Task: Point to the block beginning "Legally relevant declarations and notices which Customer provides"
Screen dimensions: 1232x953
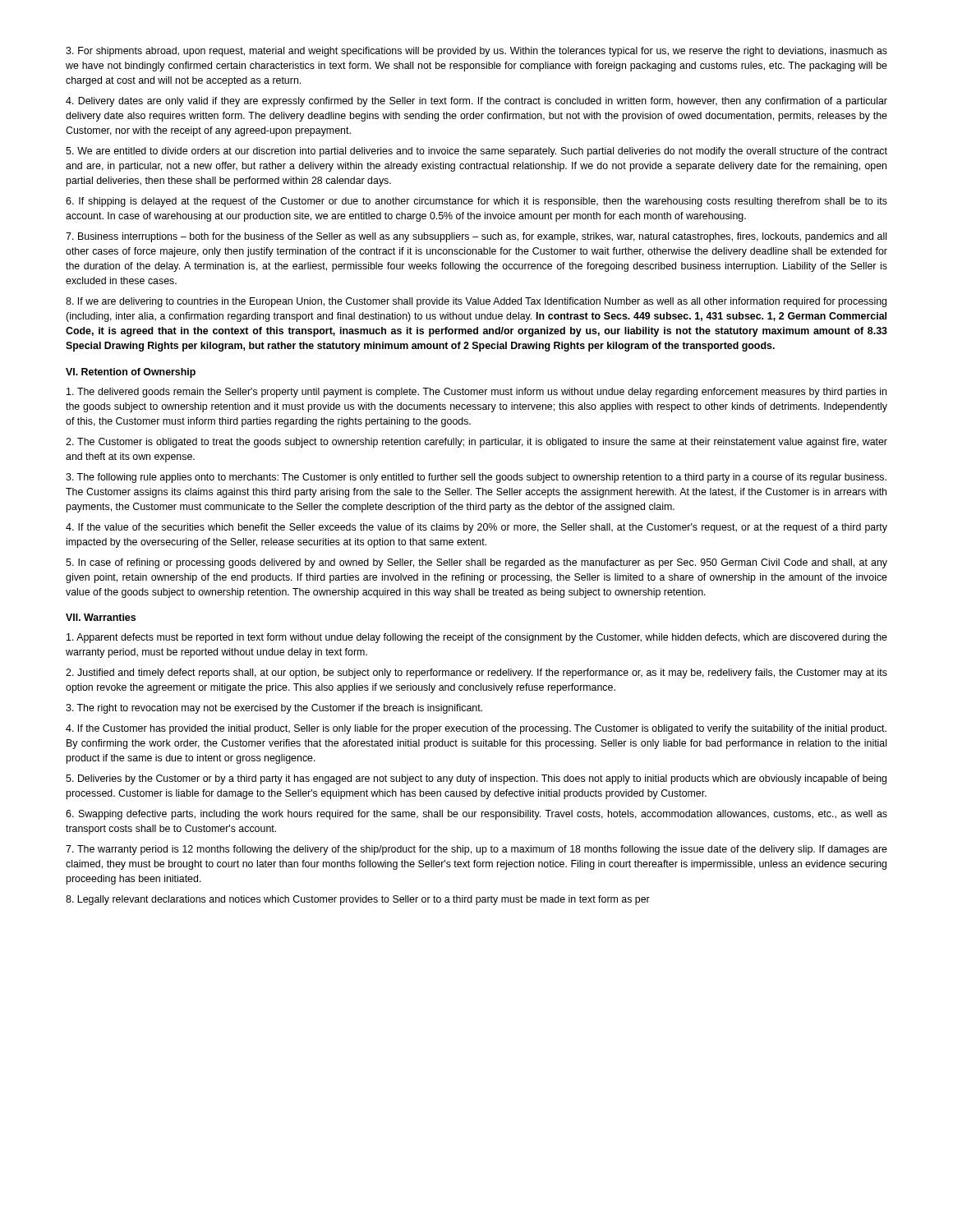Action: pos(358,900)
